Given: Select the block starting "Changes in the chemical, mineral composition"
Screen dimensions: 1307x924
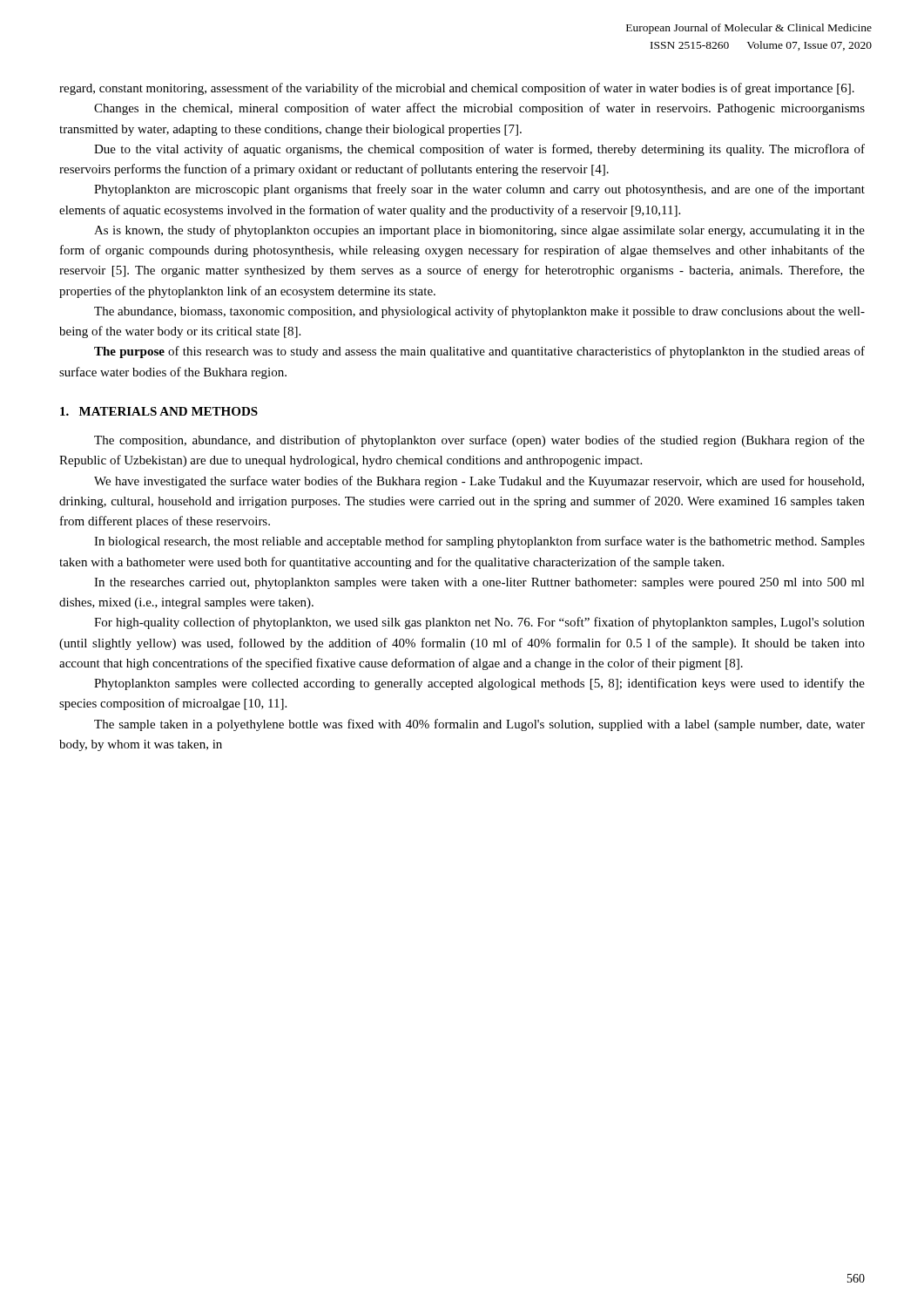Looking at the screenshot, I should 462,119.
